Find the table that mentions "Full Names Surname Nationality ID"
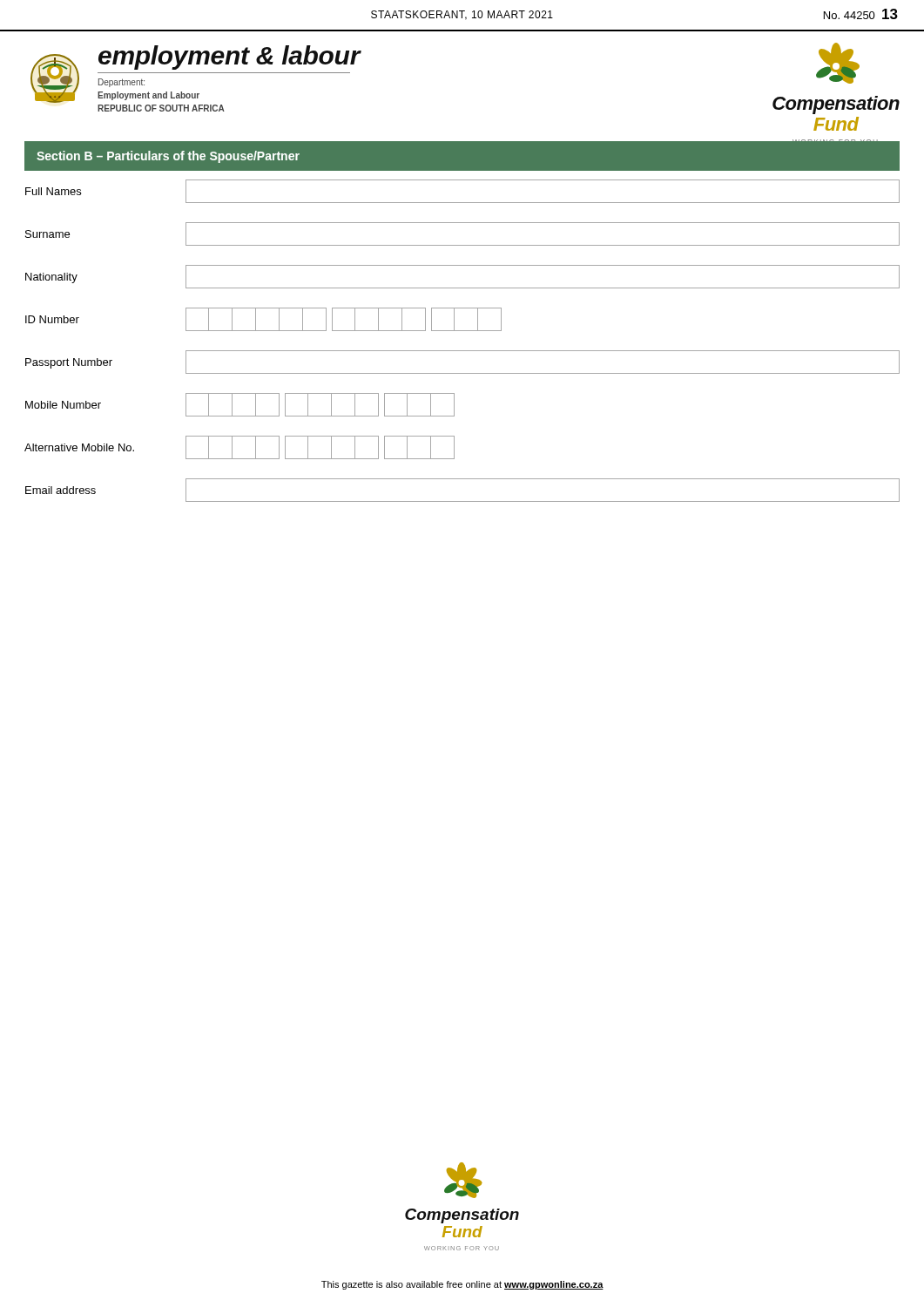 [x=462, y=345]
